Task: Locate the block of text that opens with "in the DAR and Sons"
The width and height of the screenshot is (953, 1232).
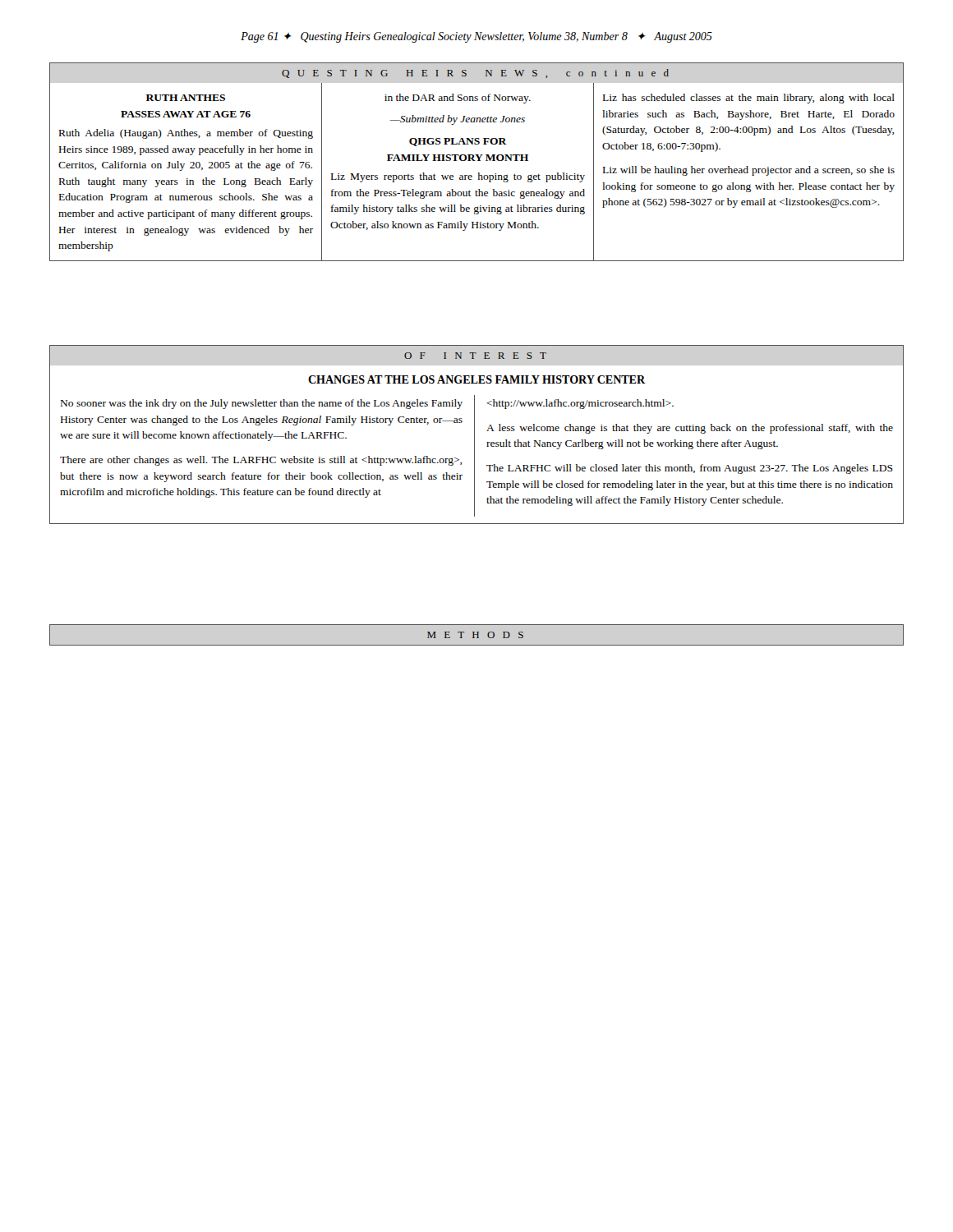Action: (458, 97)
